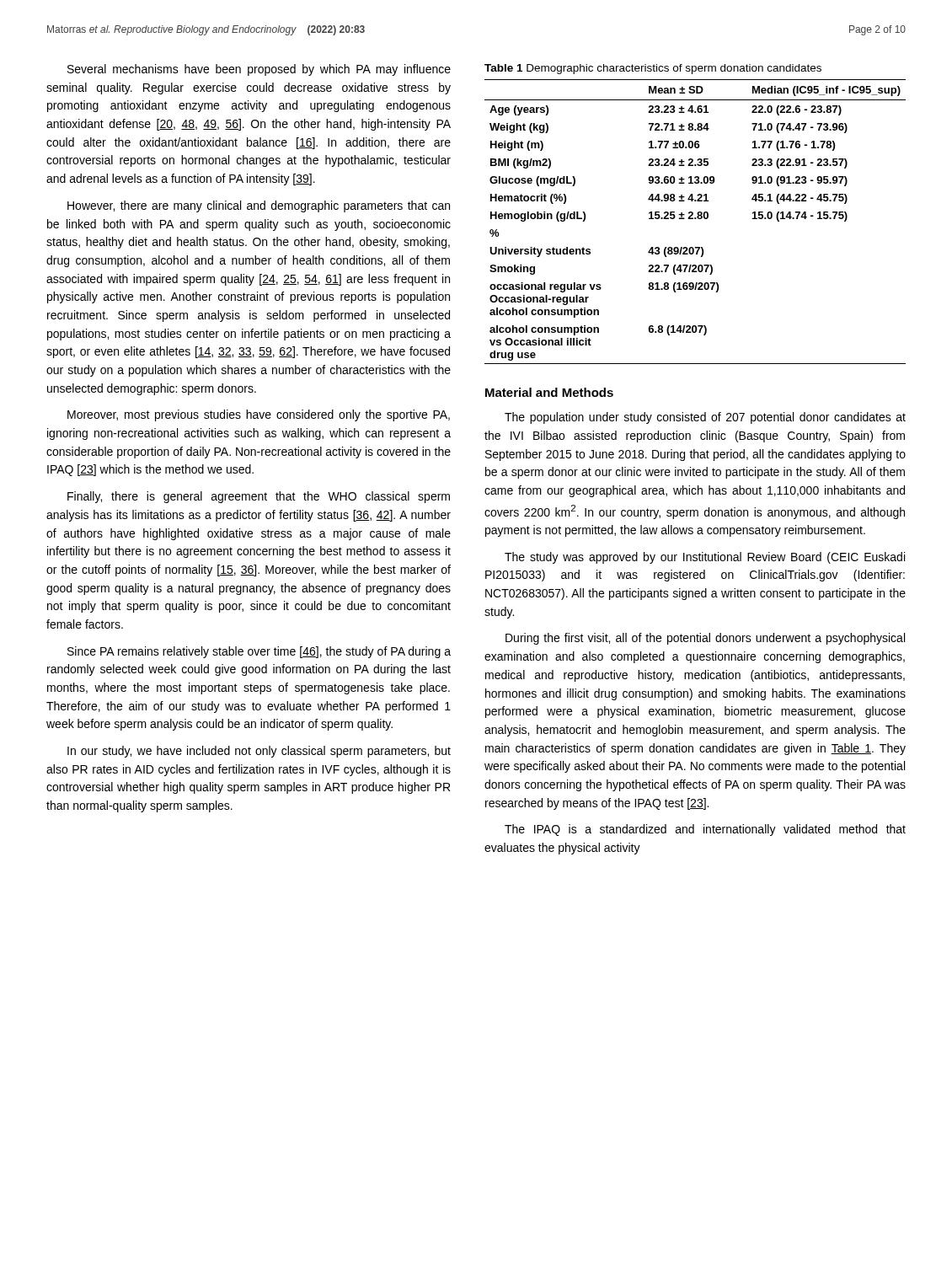The width and height of the screenshot is (952, 1264).
Task: Point to the block beginning "The IPAQ is a"
Action: (x=695, y=839)
